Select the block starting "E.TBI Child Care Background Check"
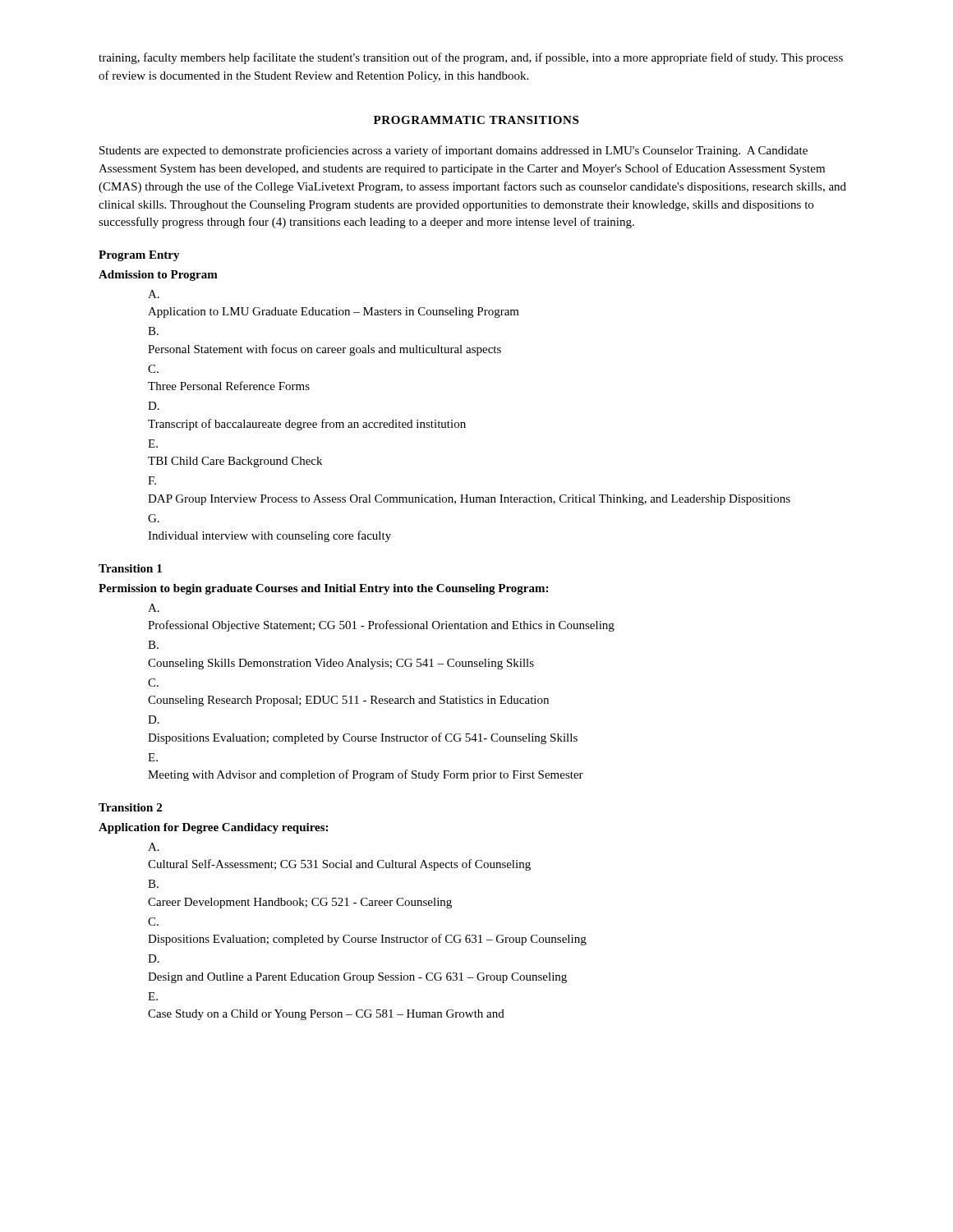Image resolution: width=953 pixels, height=1232 pixels. tap(153, 444)
